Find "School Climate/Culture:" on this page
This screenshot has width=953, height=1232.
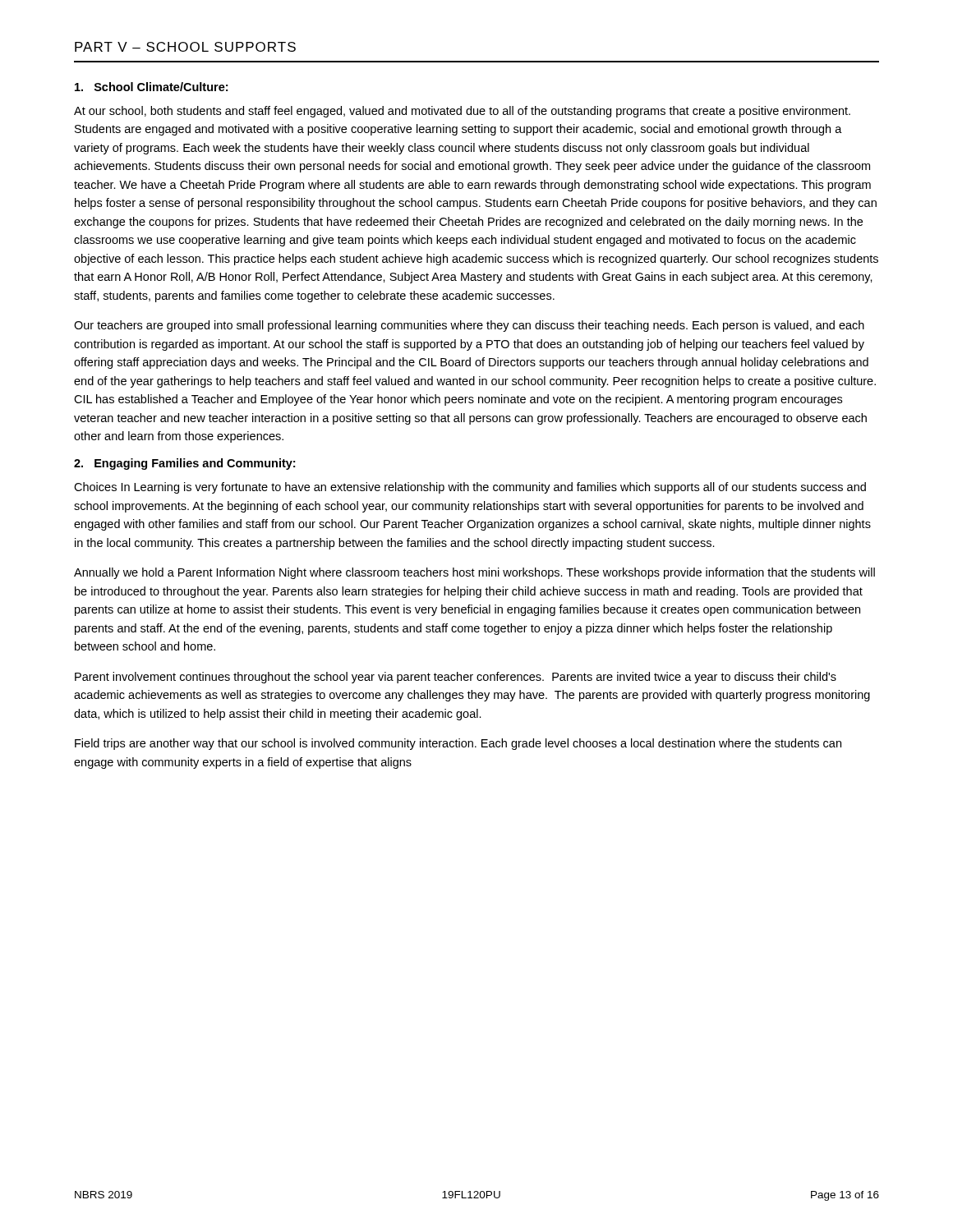[x=151, y=87]
